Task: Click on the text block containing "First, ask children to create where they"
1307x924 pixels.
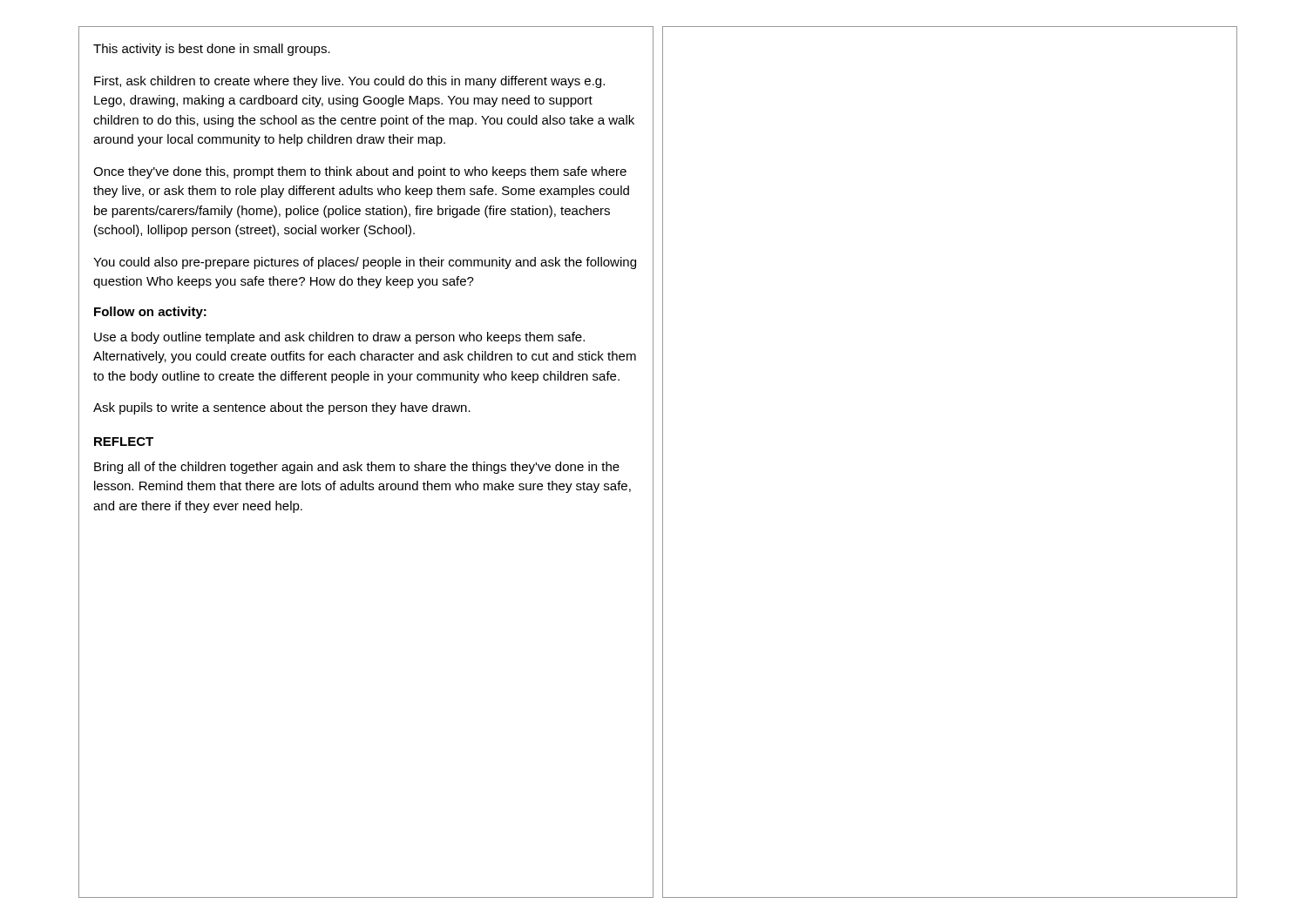Action: point(364,109)
